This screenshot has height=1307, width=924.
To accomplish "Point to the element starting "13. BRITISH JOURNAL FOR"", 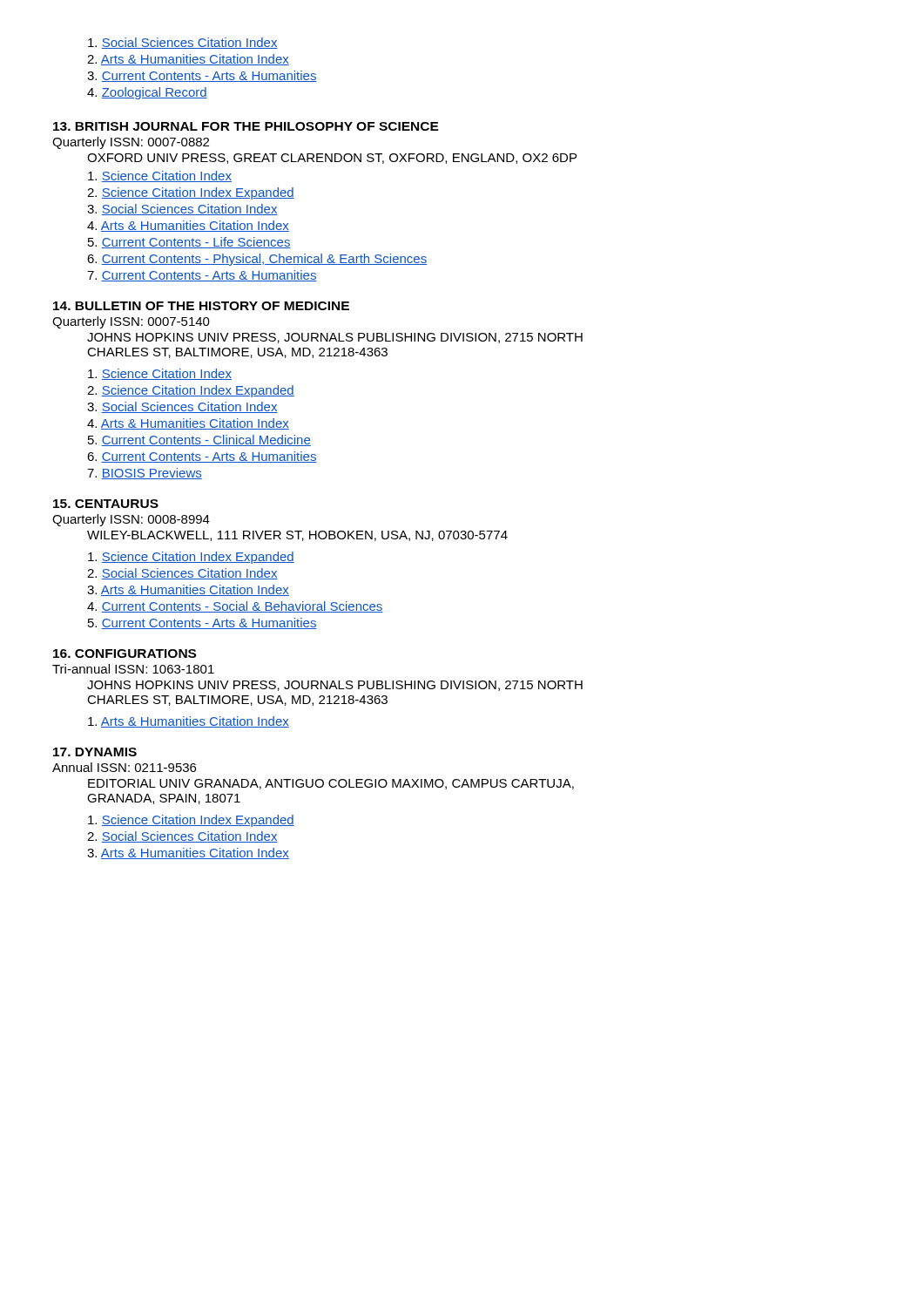I will [246, 126].
